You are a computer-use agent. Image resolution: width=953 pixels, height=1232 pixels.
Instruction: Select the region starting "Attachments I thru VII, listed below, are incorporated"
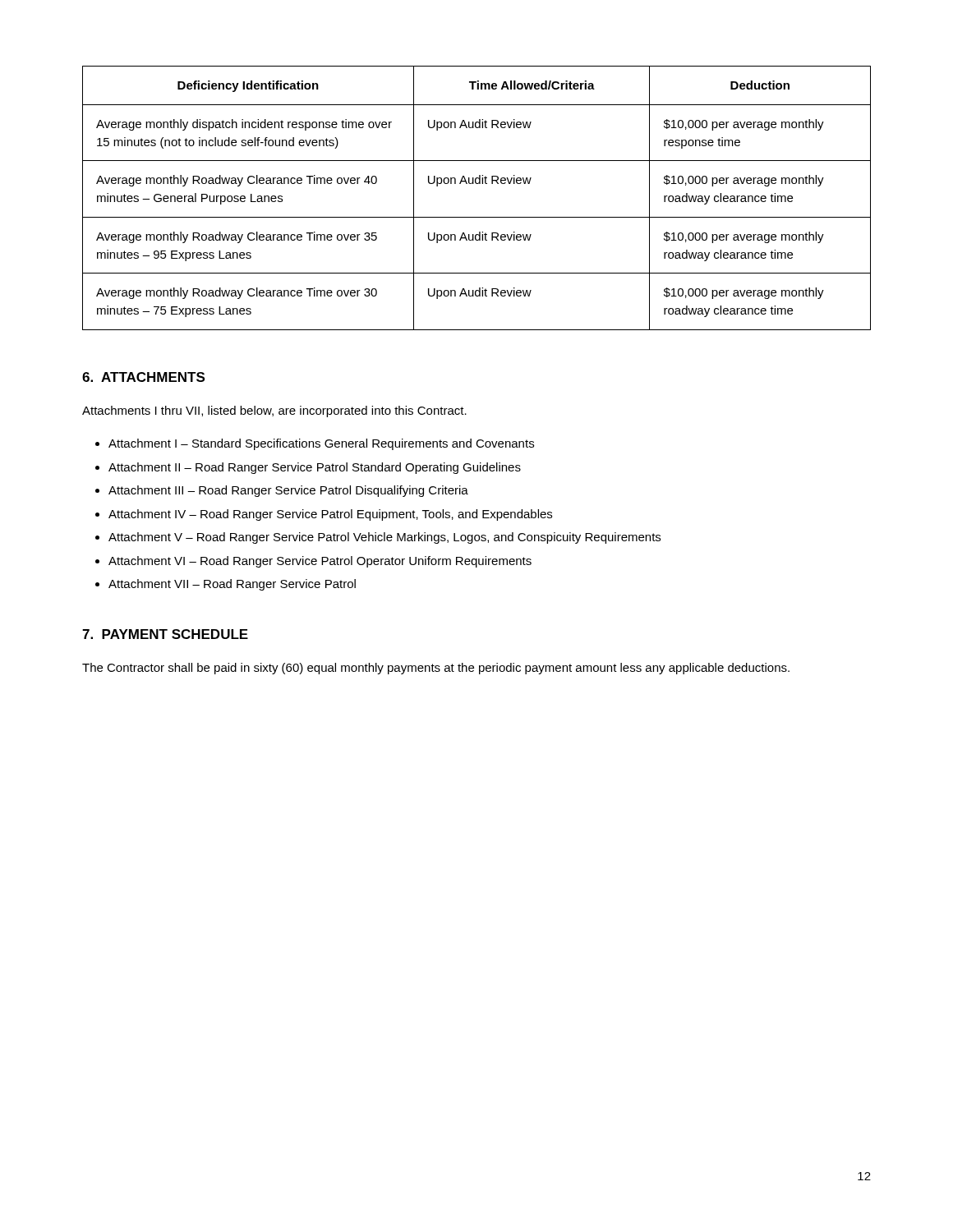275,410
